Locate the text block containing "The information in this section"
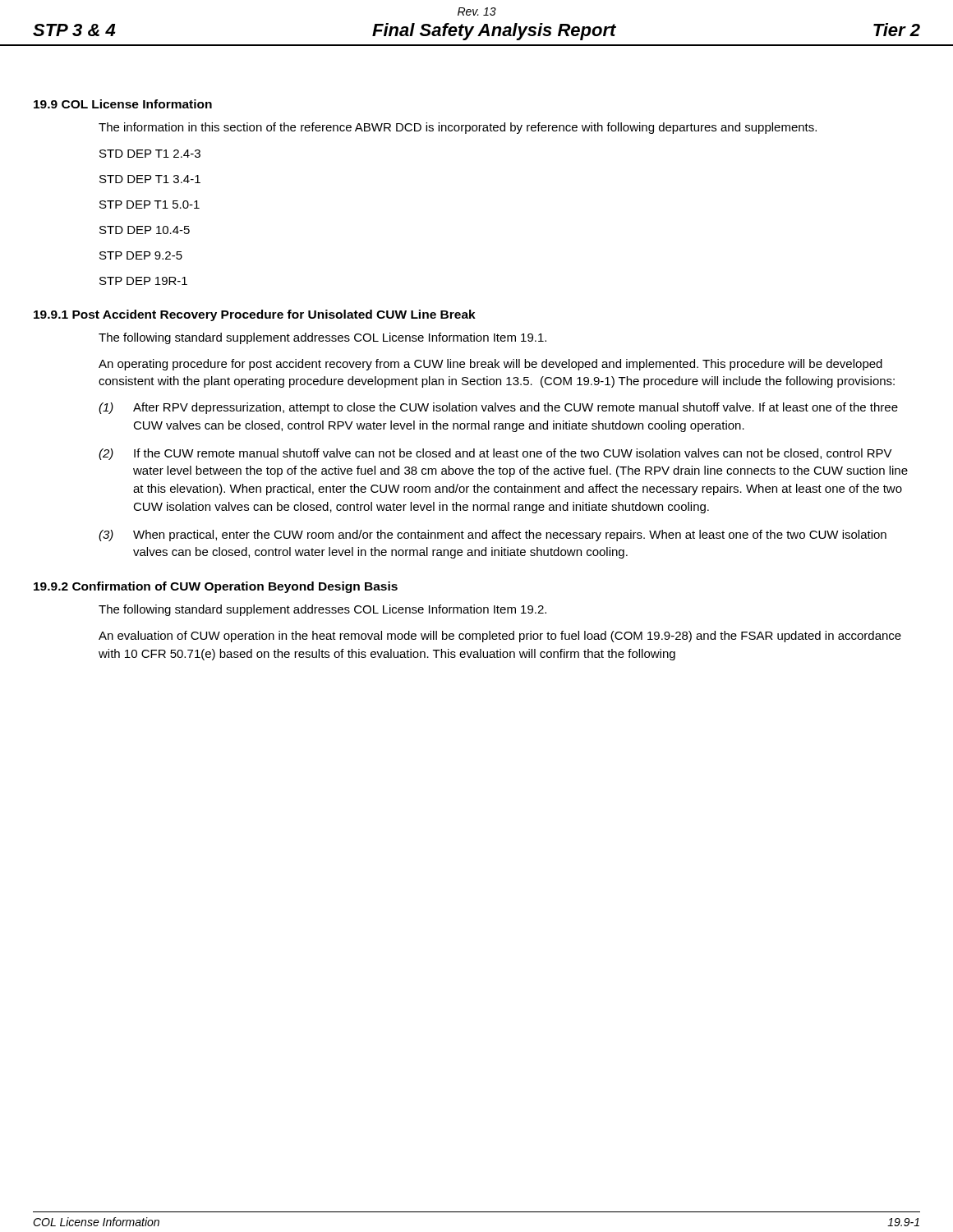This screenshot has height=1232, width=953. click(458, 127)
